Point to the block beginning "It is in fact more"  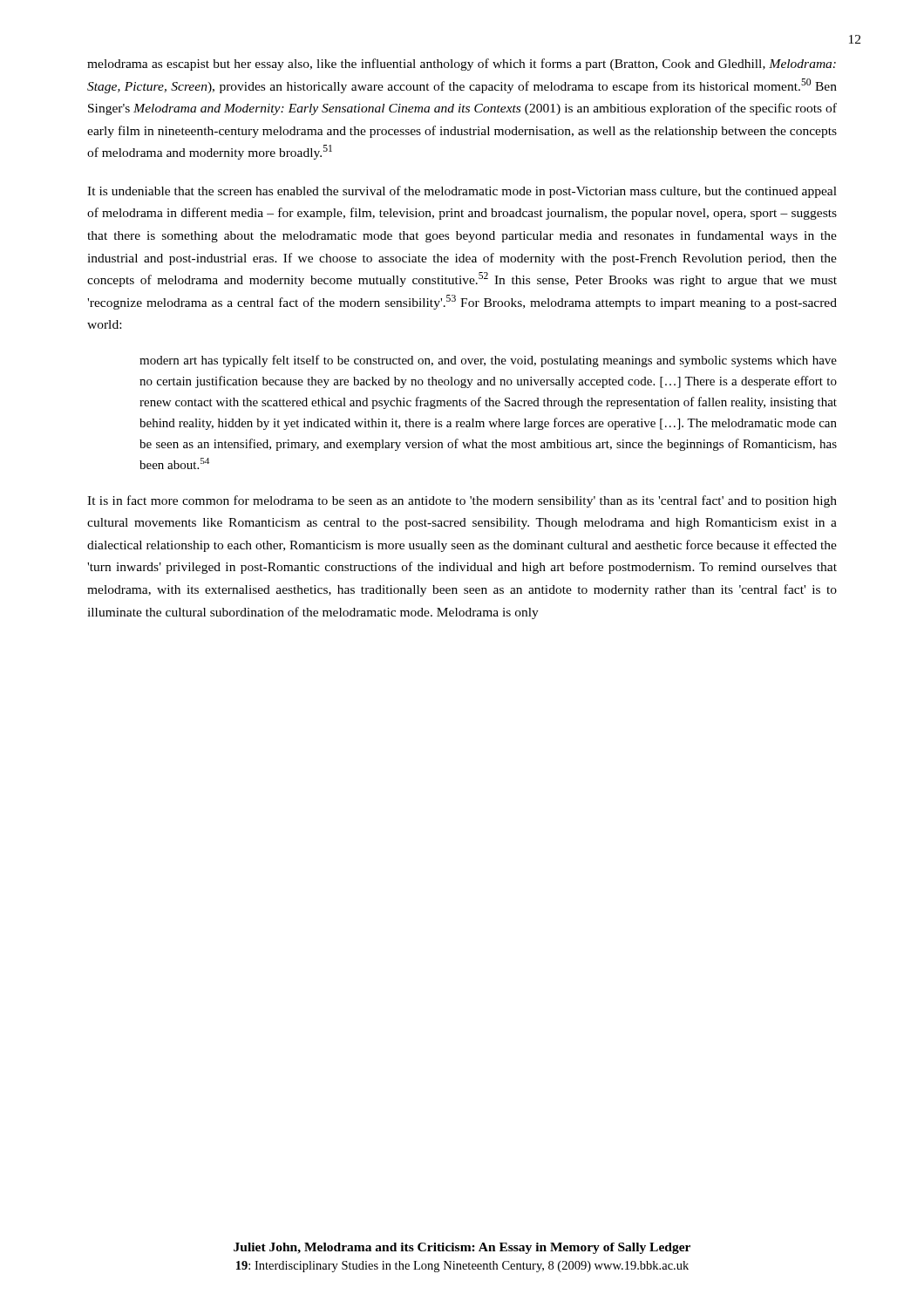pyautogui.click(x=462, y=556)
